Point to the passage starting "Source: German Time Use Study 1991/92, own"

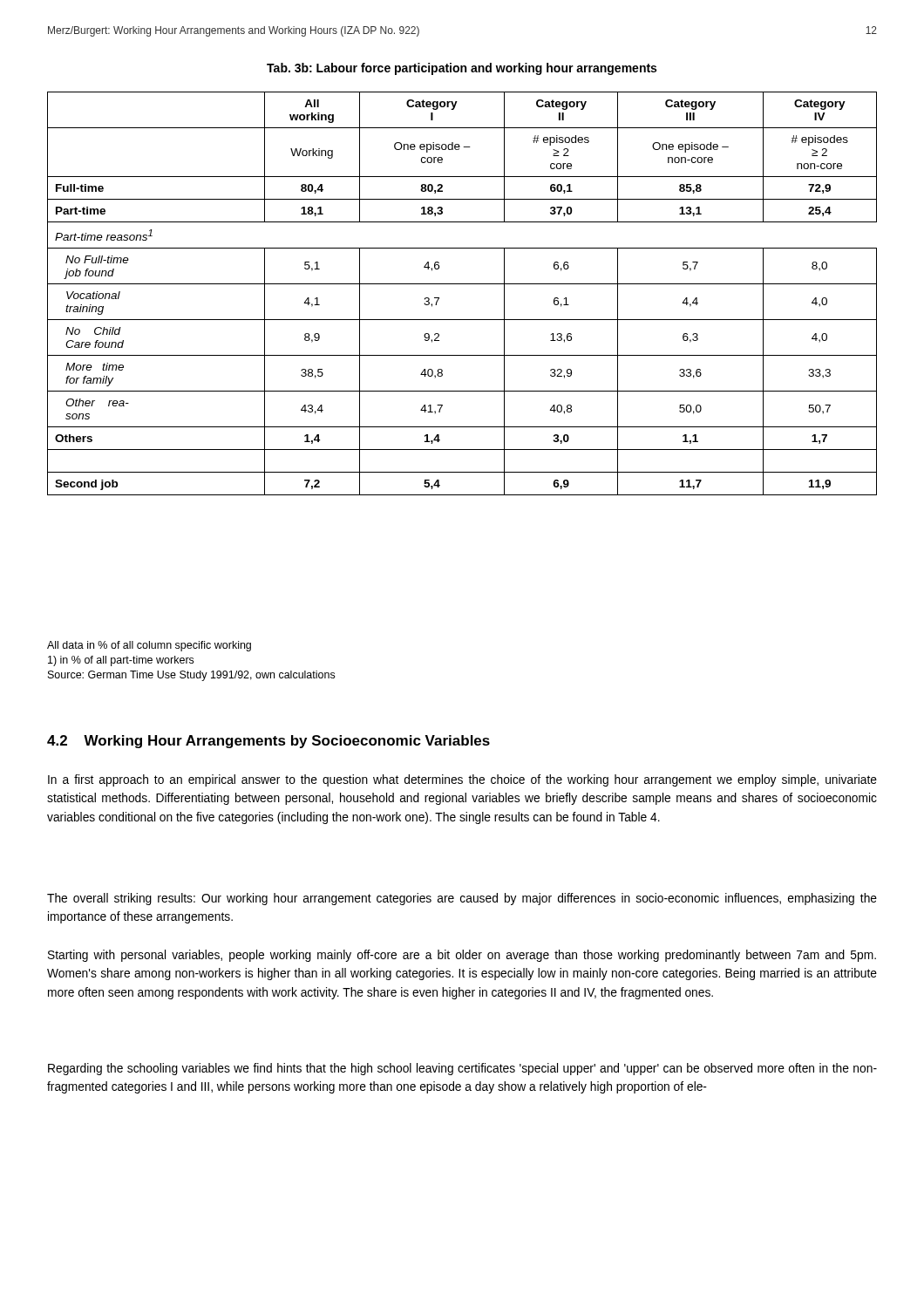(x=191, y=676)
